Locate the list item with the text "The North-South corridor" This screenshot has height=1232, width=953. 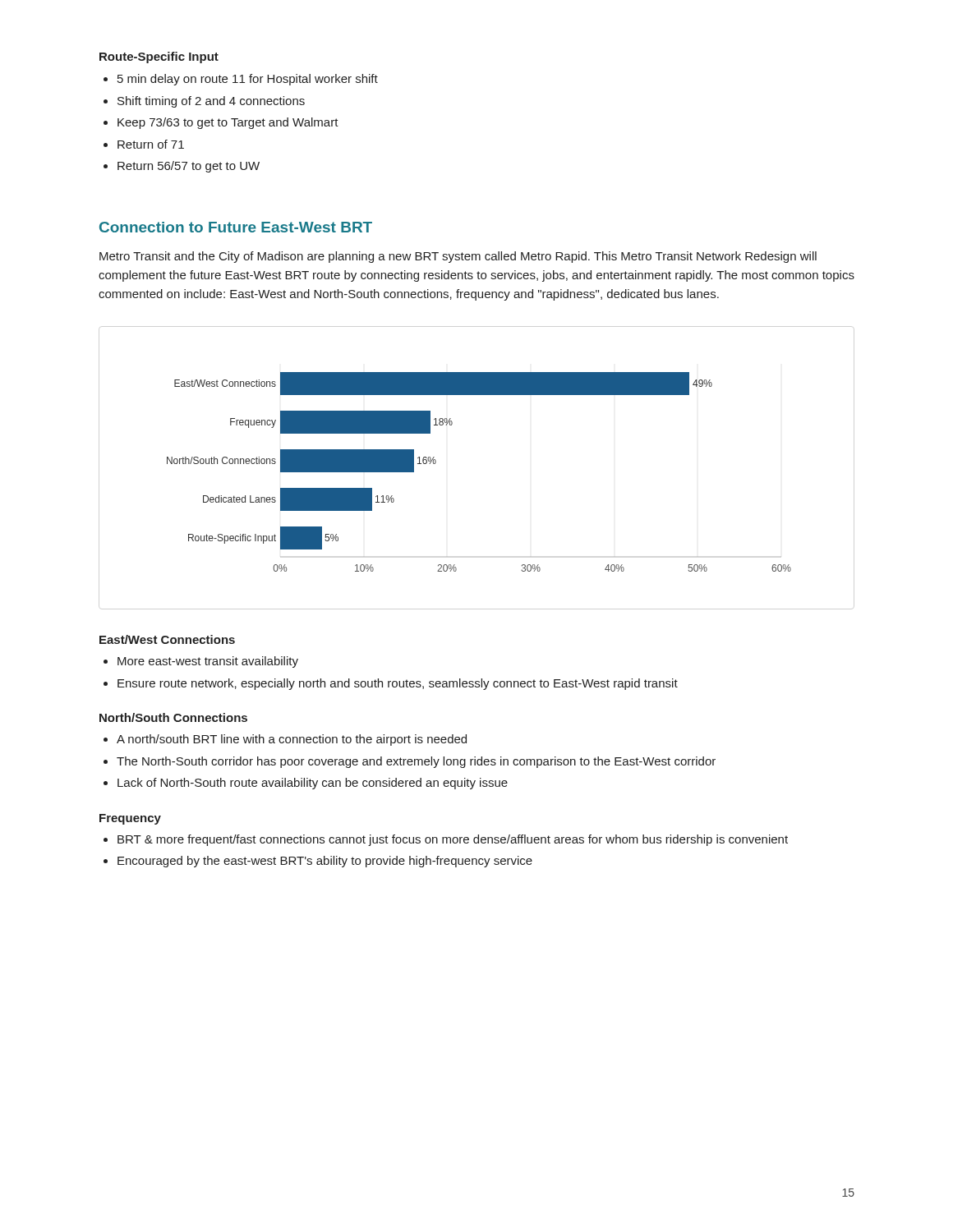point(476,761)
